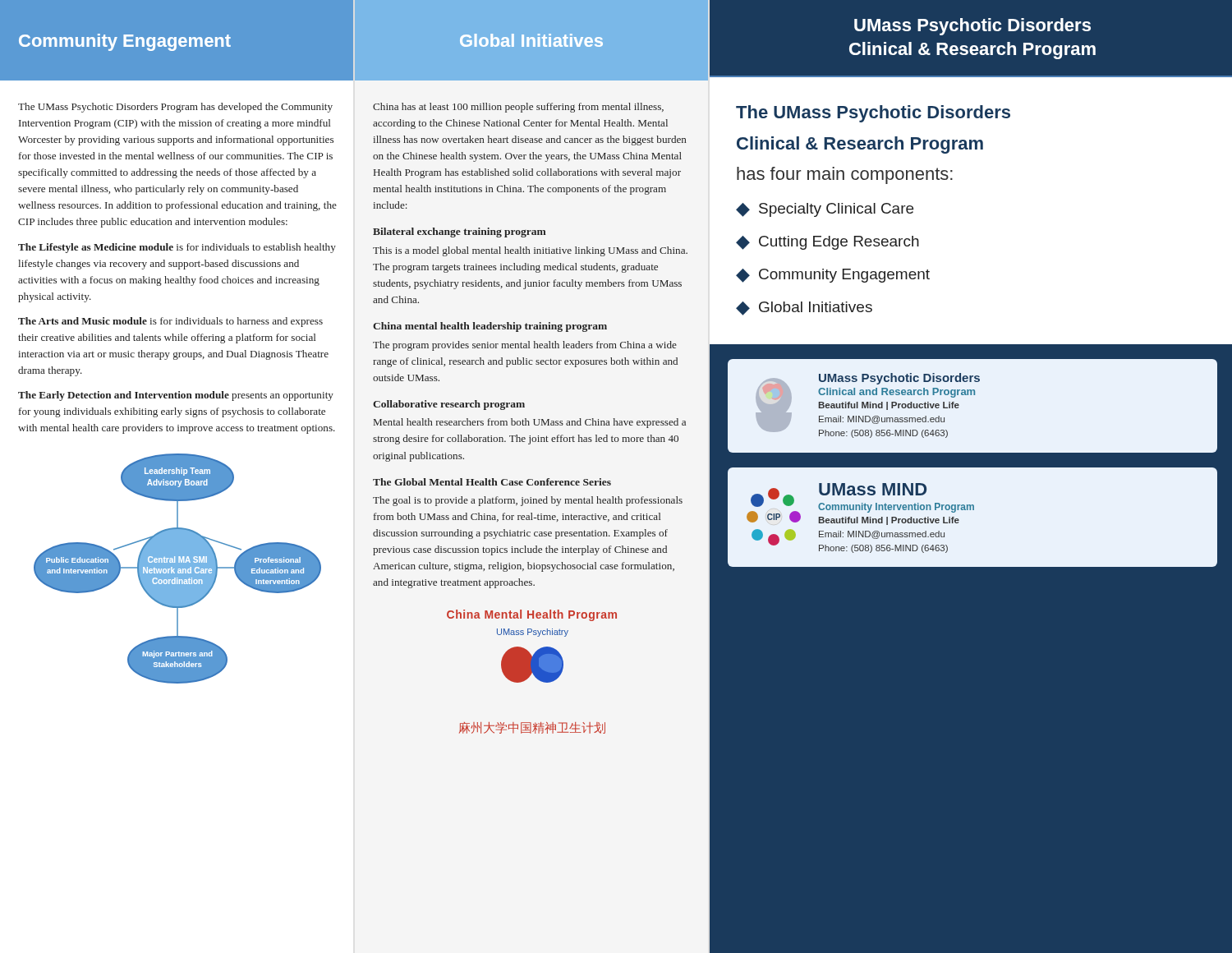Point to the element starting "China has at"
1232x953 pixels.
point(532,156)
